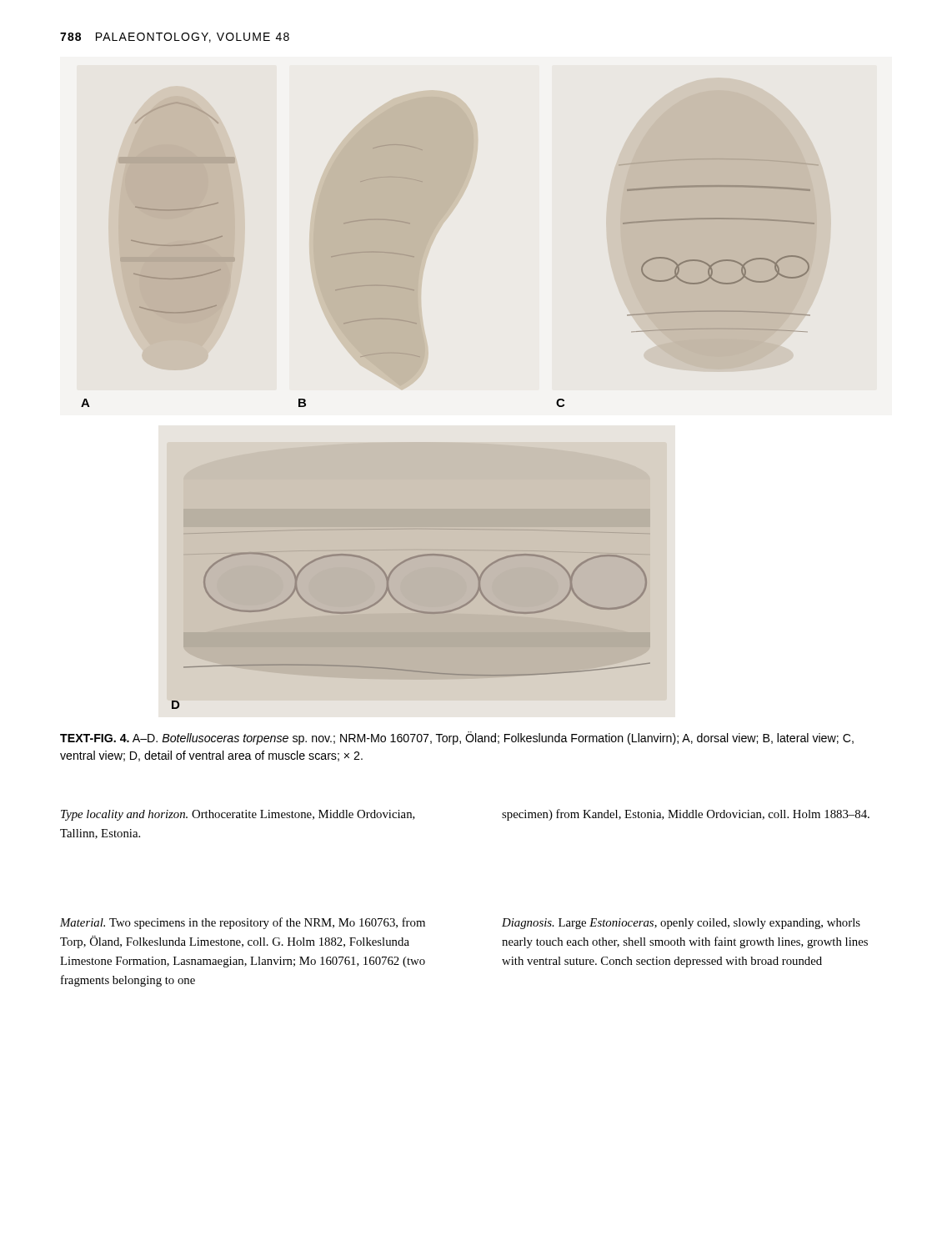The height and width of the screenshot is (1251, 952).
Task: Find the text starting "Diagnosis. Large Estonioceras, openly coiled, slowly expanding, whorls"
Action: [685, 942]
